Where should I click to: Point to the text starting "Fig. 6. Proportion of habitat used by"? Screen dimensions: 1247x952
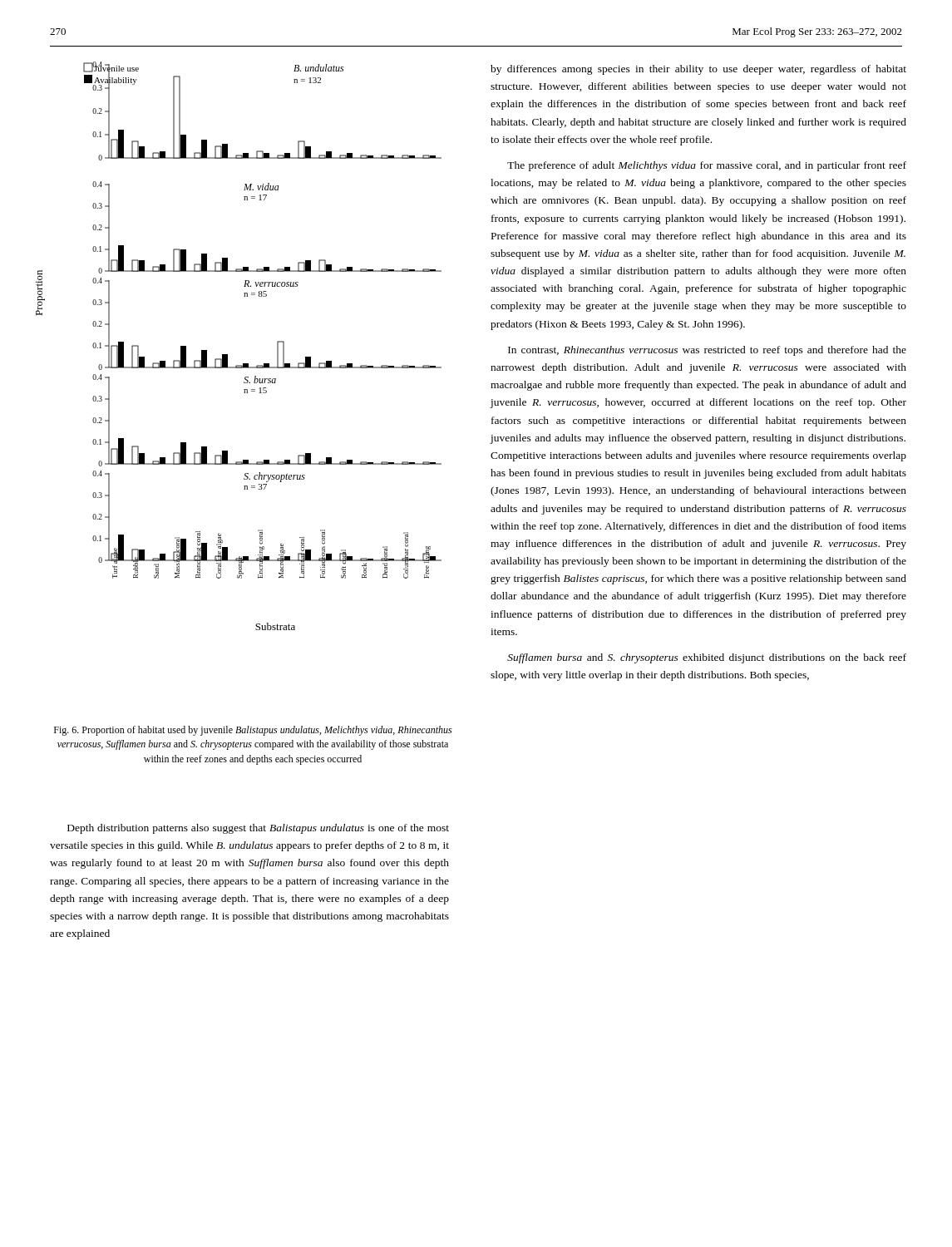[x=253, y=744]
